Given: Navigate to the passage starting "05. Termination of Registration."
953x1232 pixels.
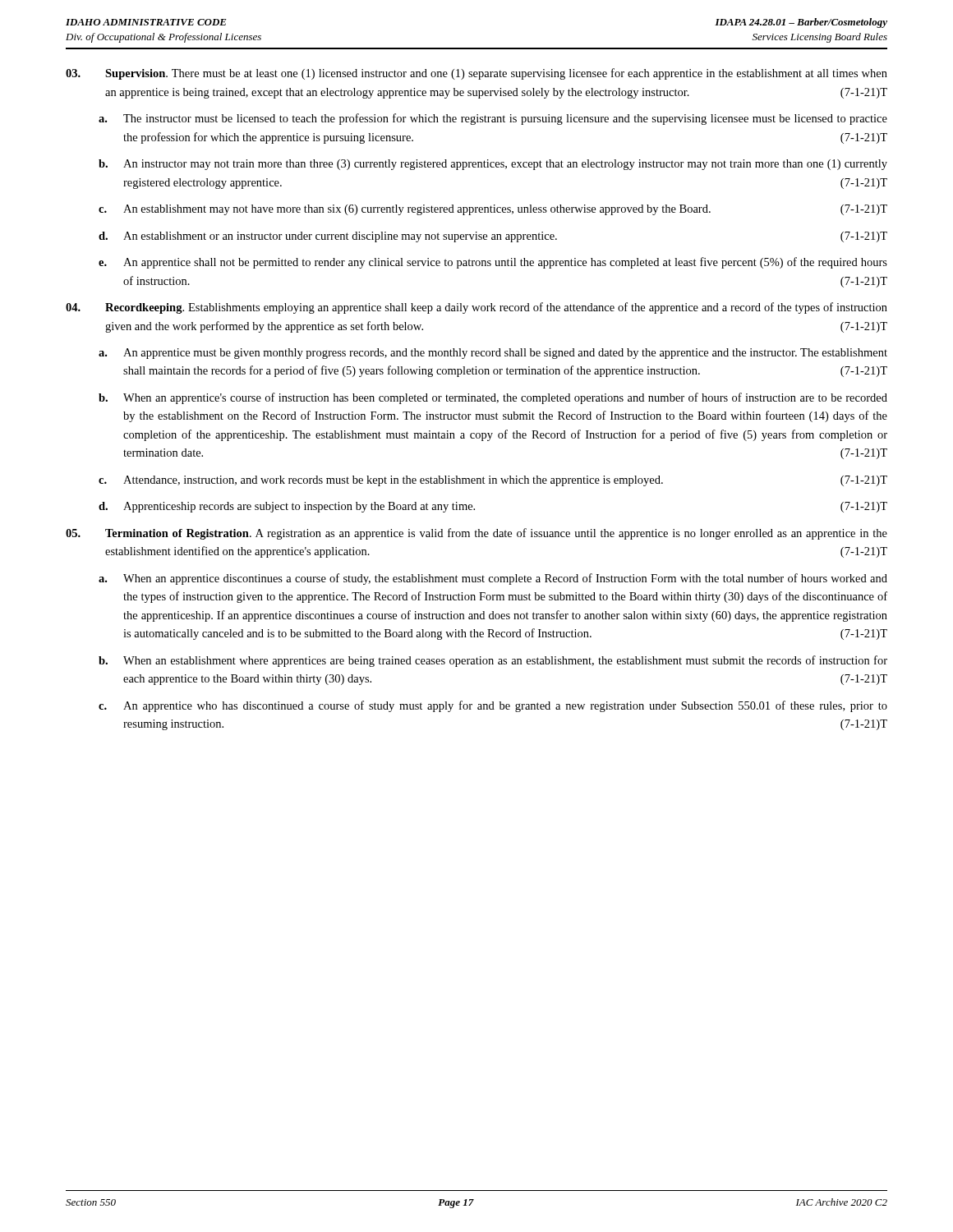Looking at the screenshot, I should coord(476,542).
